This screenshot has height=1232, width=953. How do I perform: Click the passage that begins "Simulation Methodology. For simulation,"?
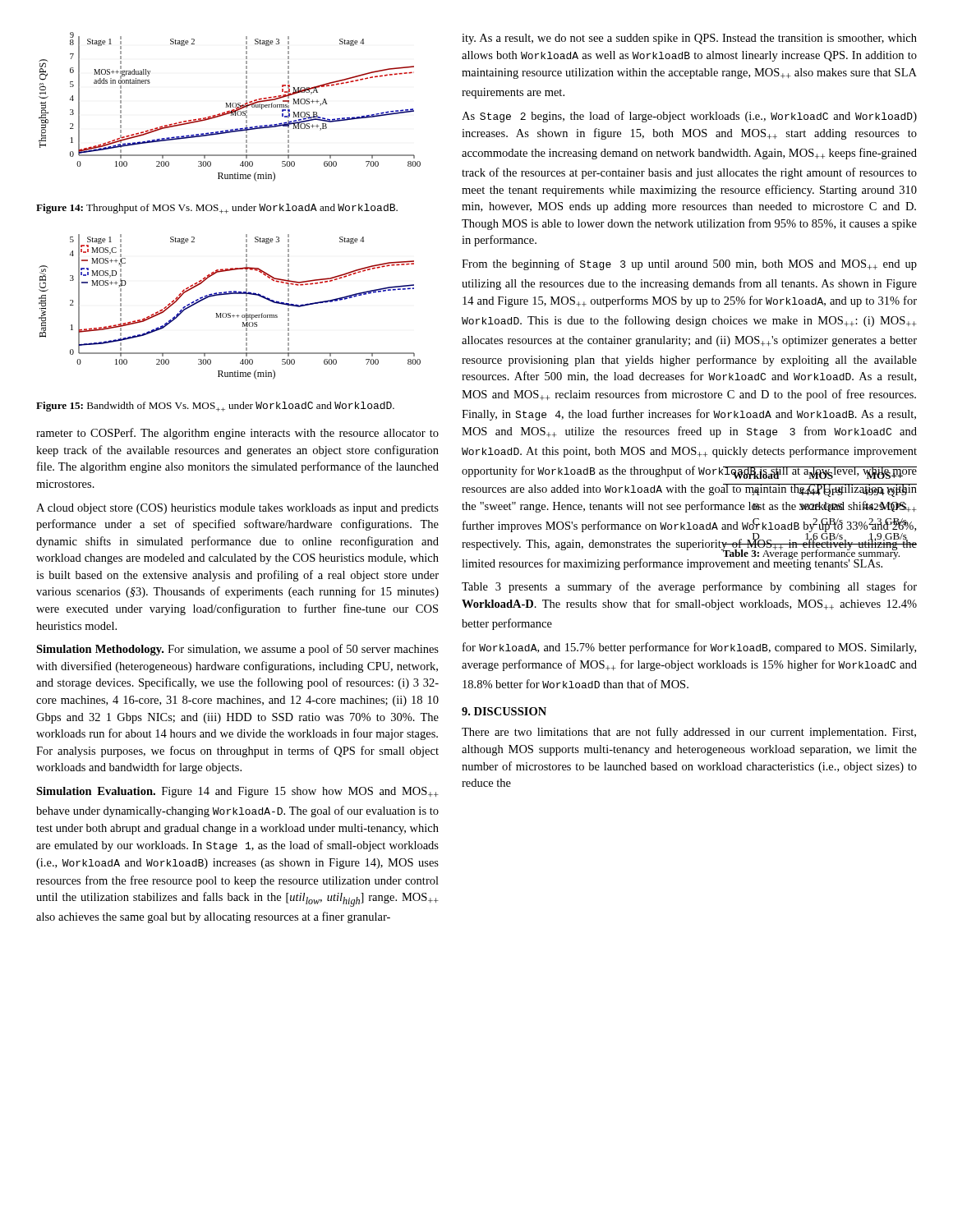tap(237, 708)
